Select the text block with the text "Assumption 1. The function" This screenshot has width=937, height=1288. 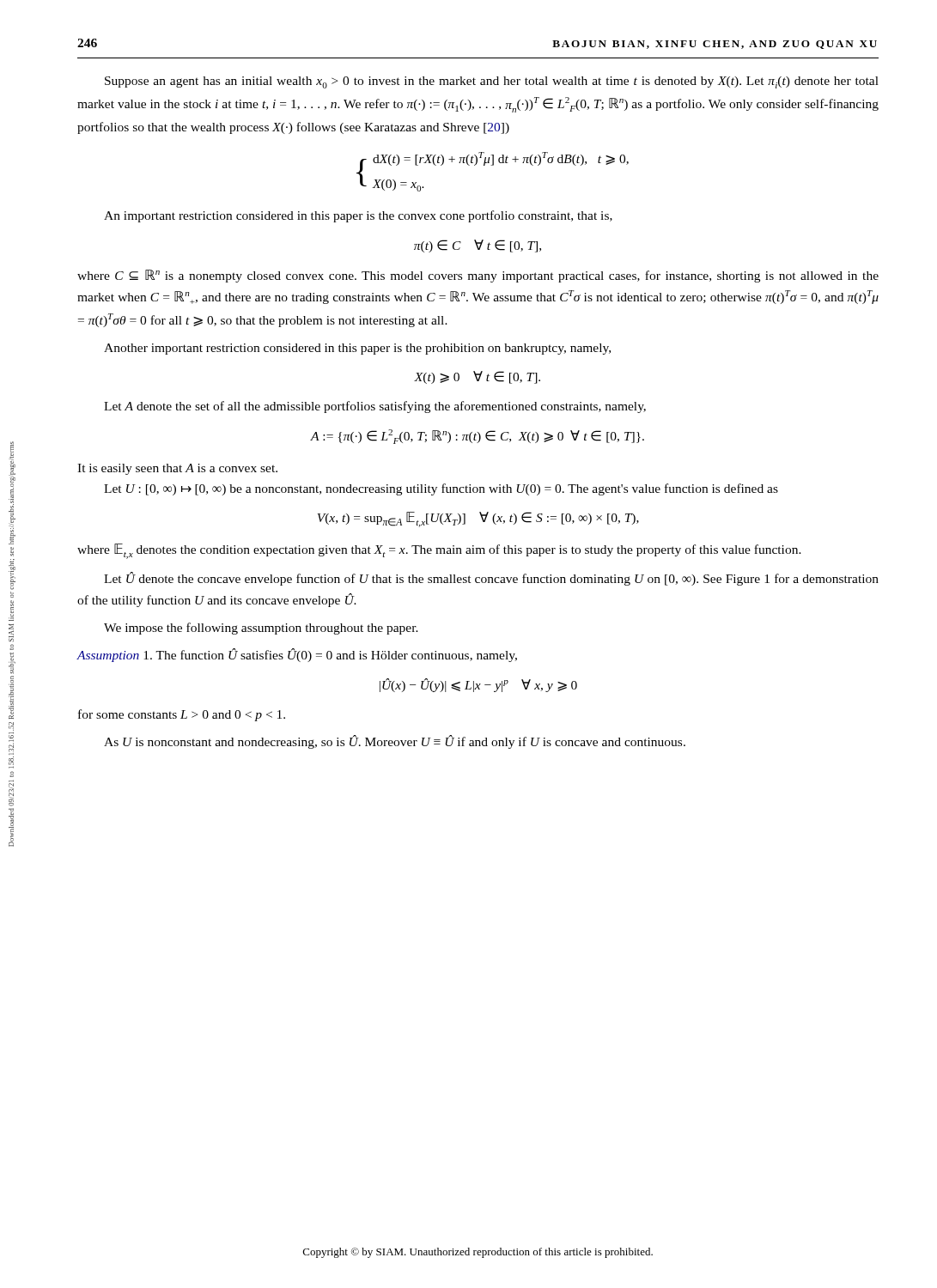click(x=298, y=654)
